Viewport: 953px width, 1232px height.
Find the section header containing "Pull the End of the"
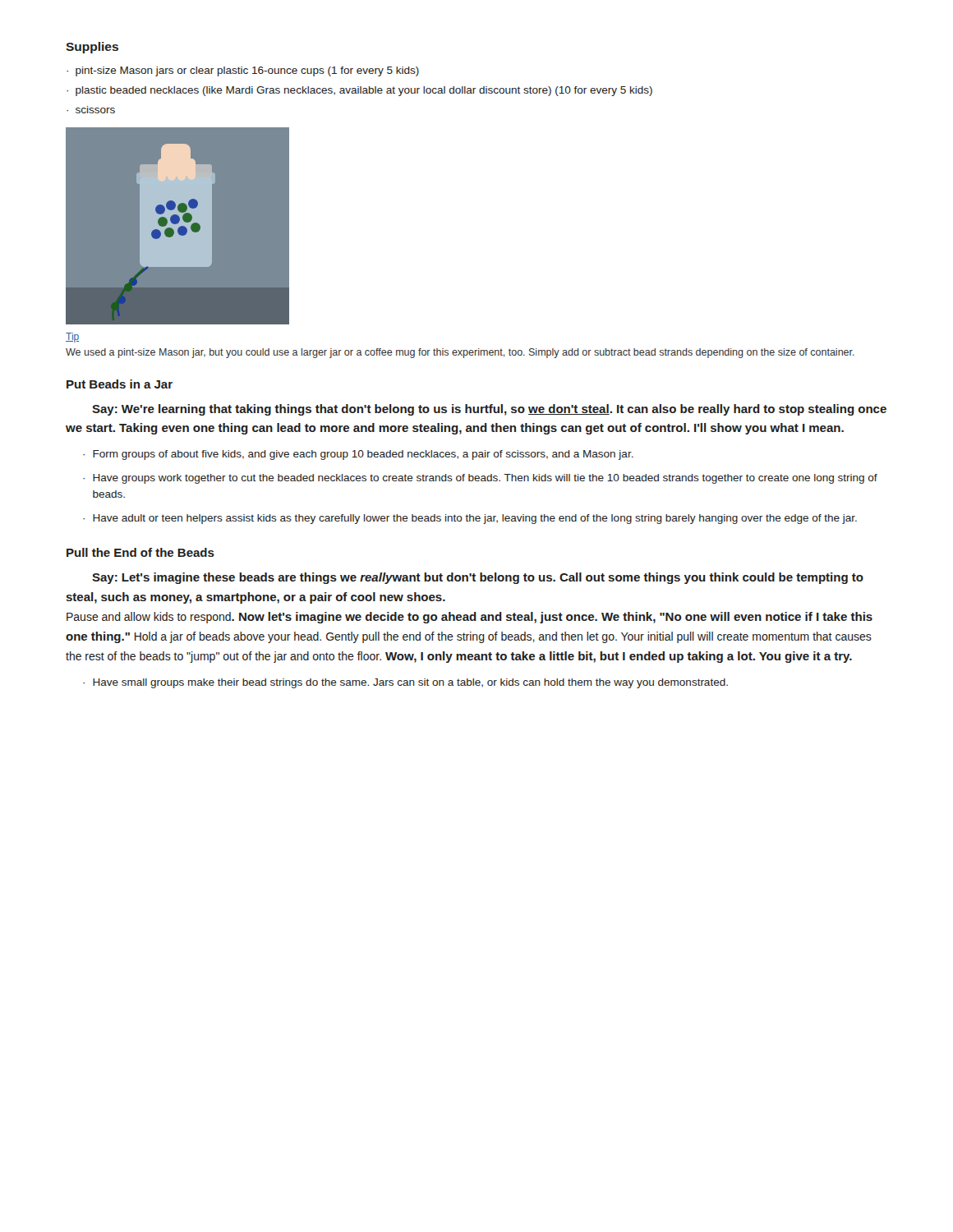(x=140, y=553)
